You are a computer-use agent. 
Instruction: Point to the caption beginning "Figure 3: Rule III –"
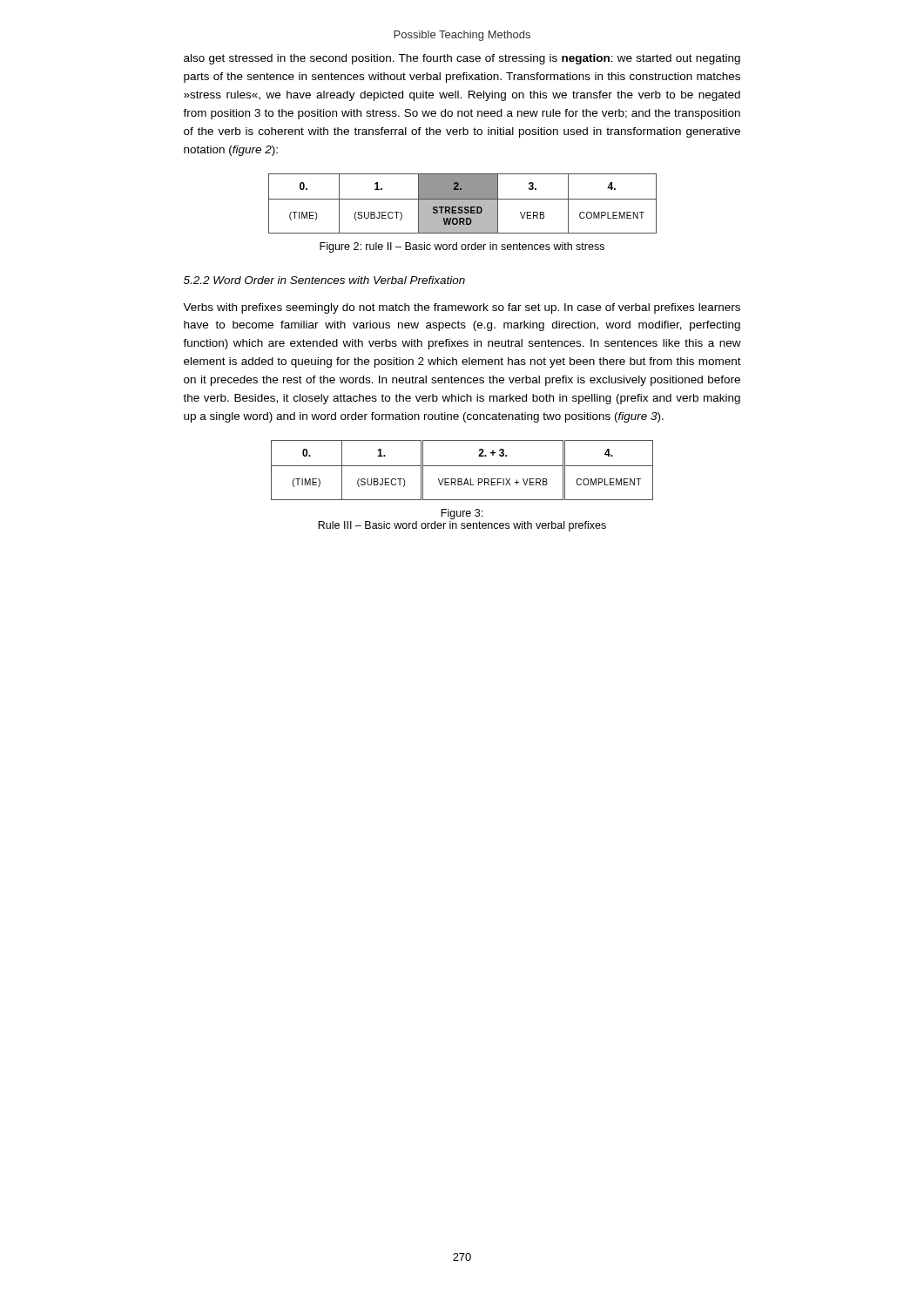click(x=462, y=519)
